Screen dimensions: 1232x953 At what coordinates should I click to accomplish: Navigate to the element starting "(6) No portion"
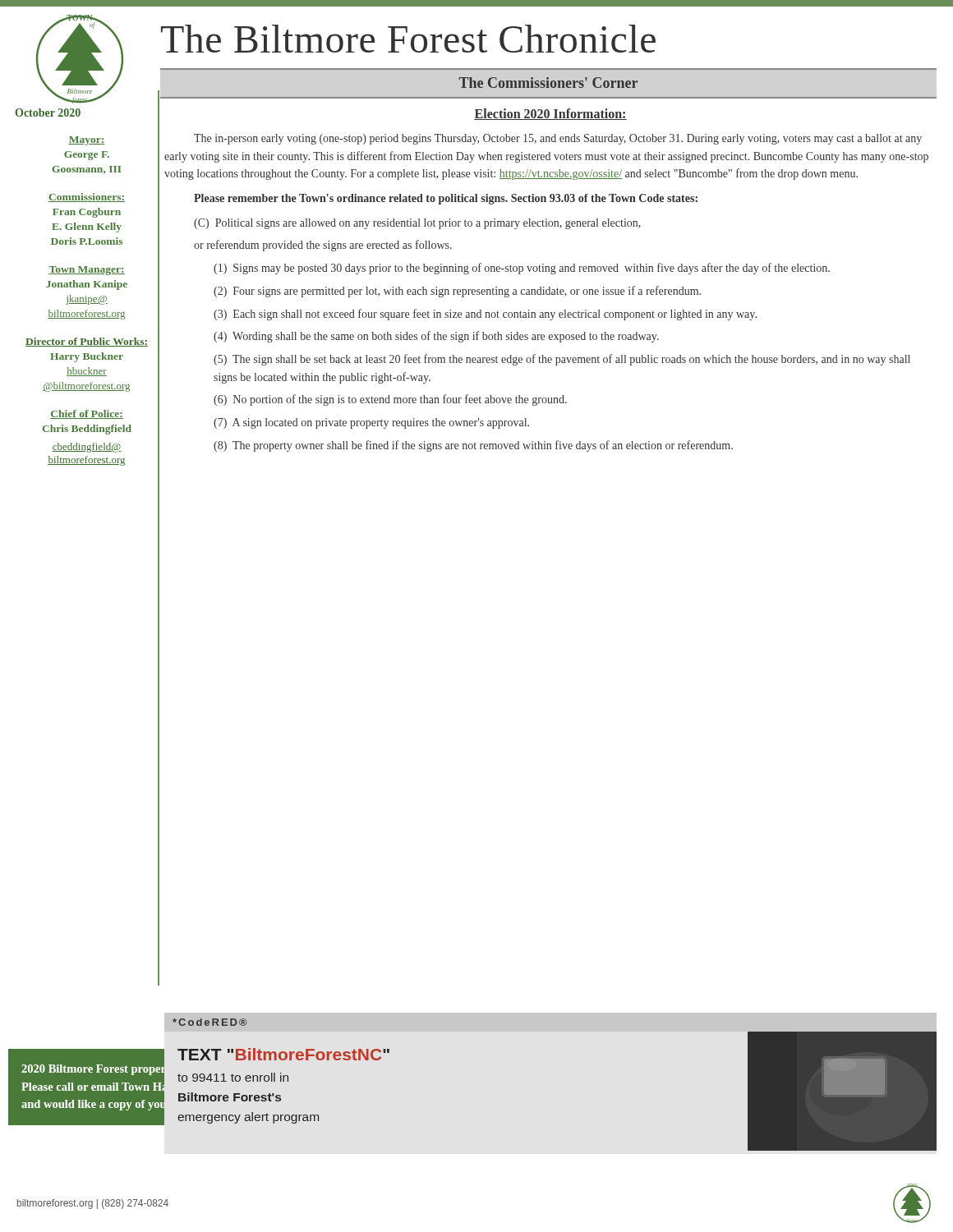[390, 400]
